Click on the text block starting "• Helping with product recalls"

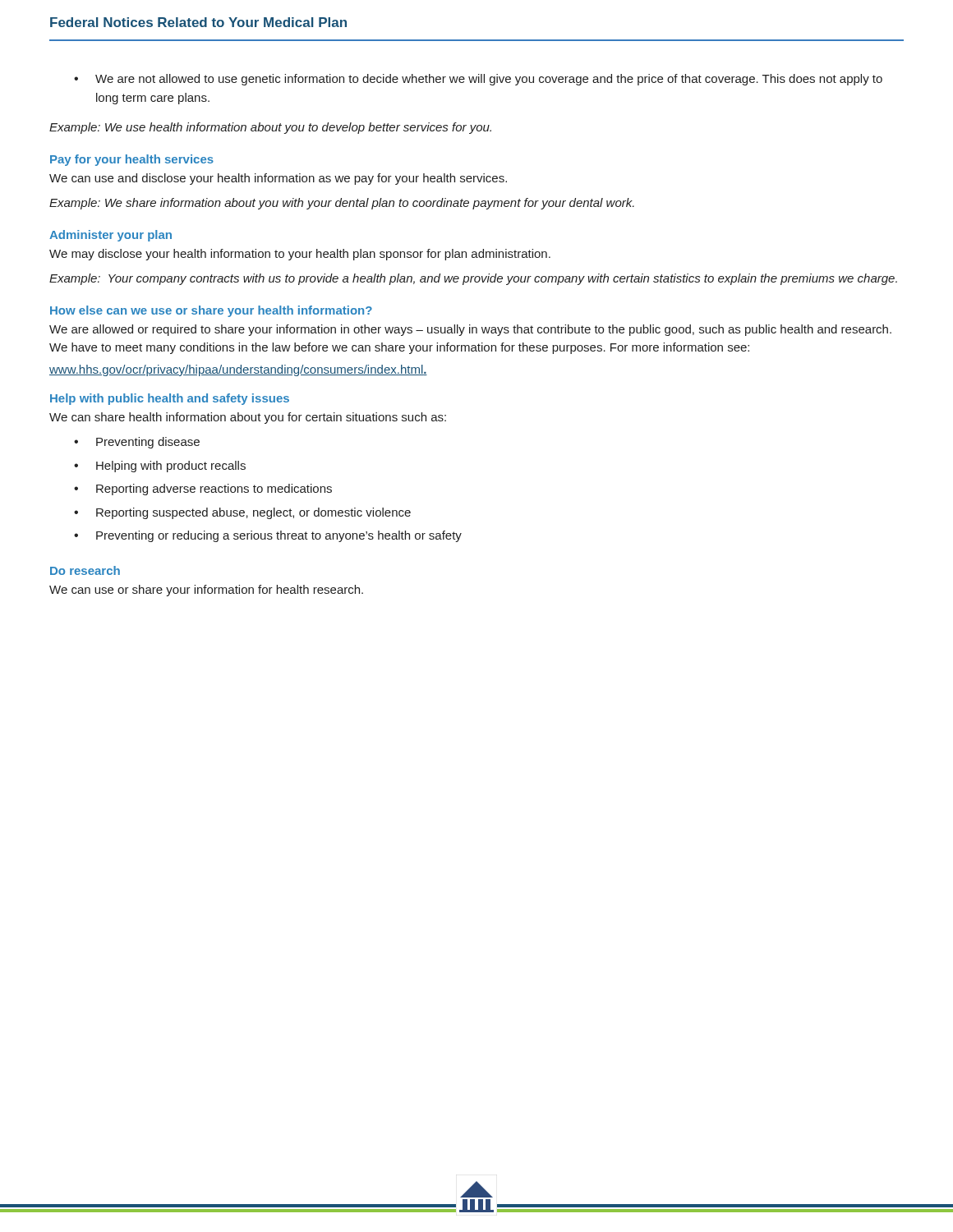click(160, 465)
